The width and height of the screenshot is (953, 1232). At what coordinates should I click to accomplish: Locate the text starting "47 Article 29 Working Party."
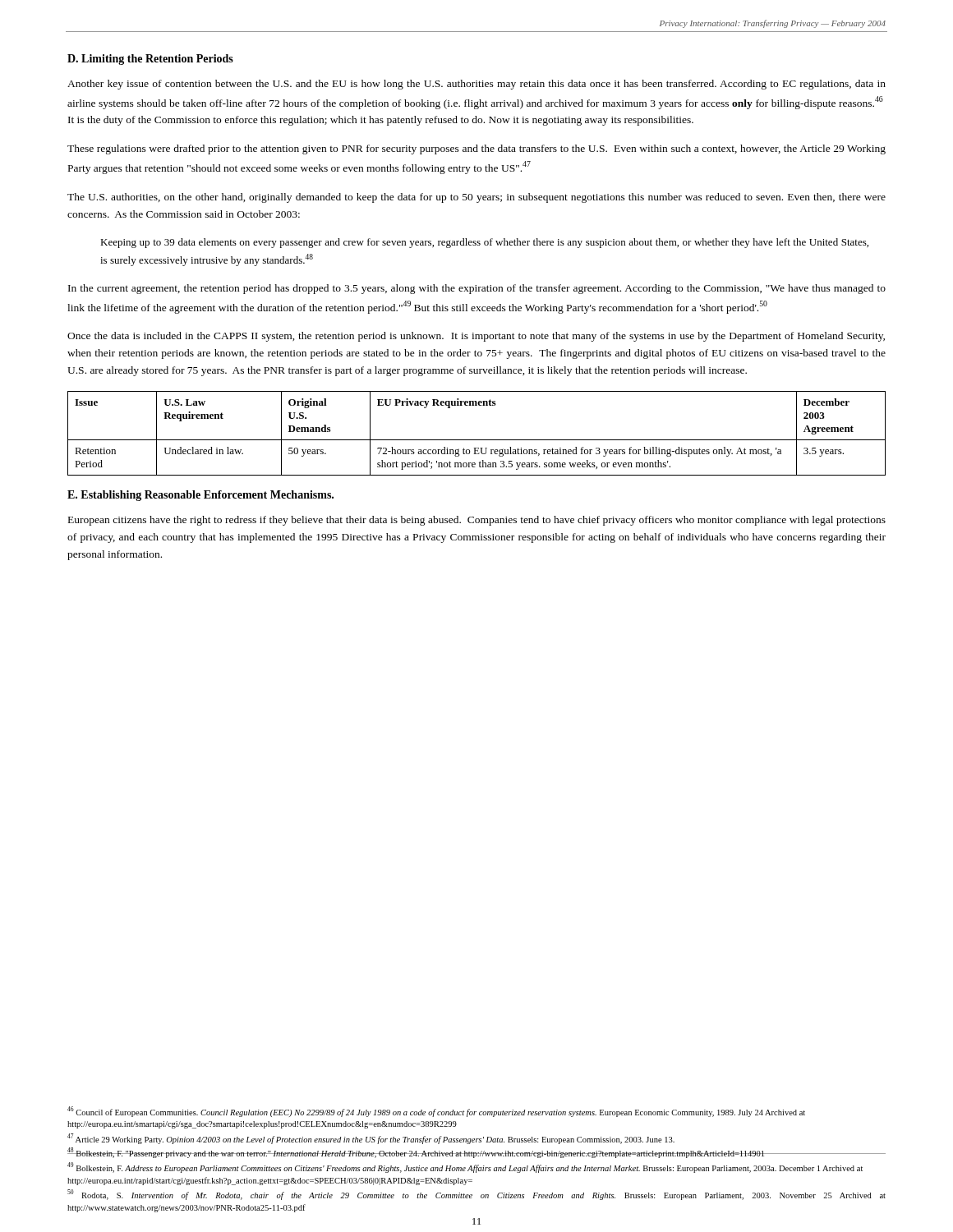[371, 1138]
